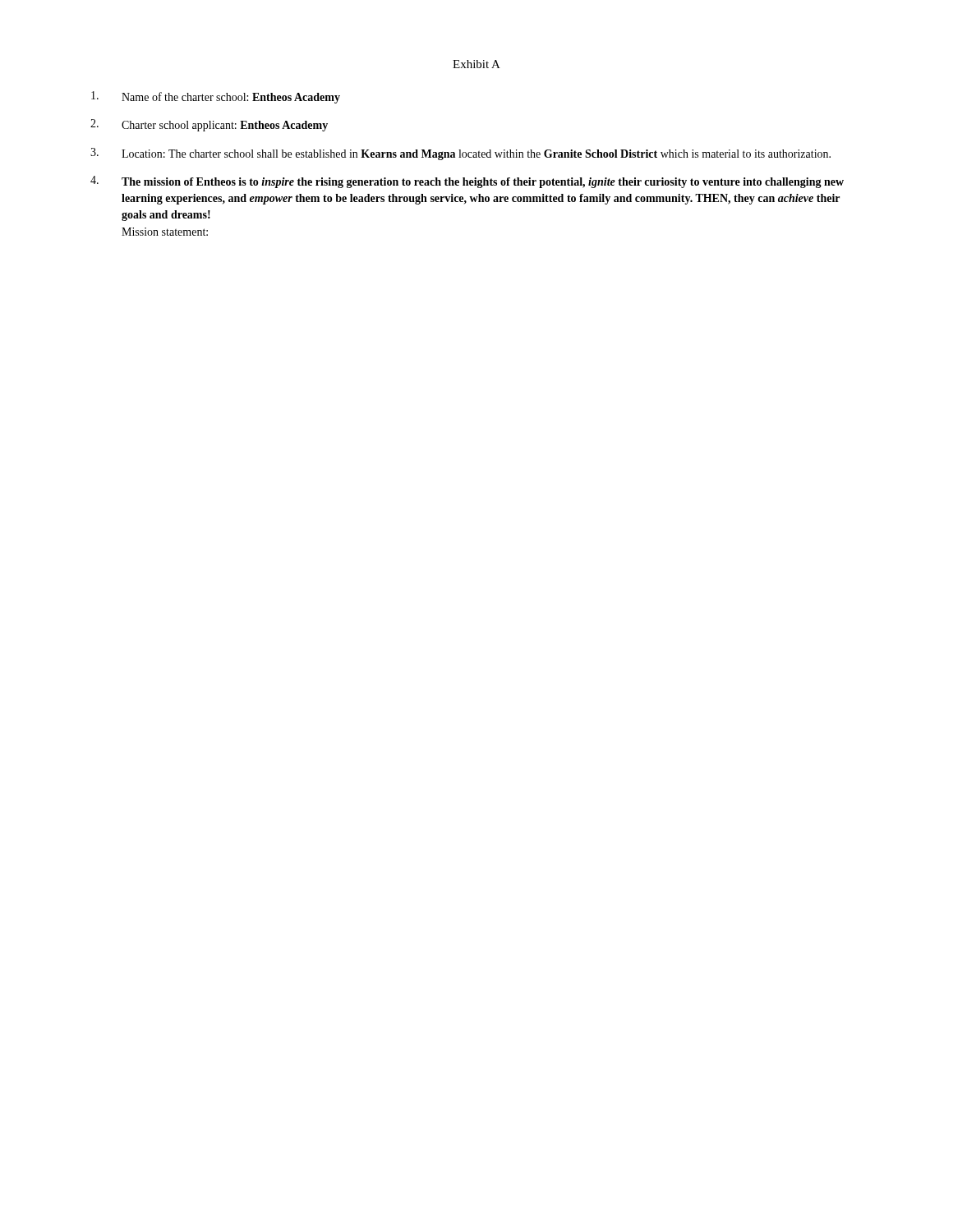Click on the title with the text "Exhibit A"
Image resolution: width=953 pixels, height=1232 pixels.
point(476,64)
